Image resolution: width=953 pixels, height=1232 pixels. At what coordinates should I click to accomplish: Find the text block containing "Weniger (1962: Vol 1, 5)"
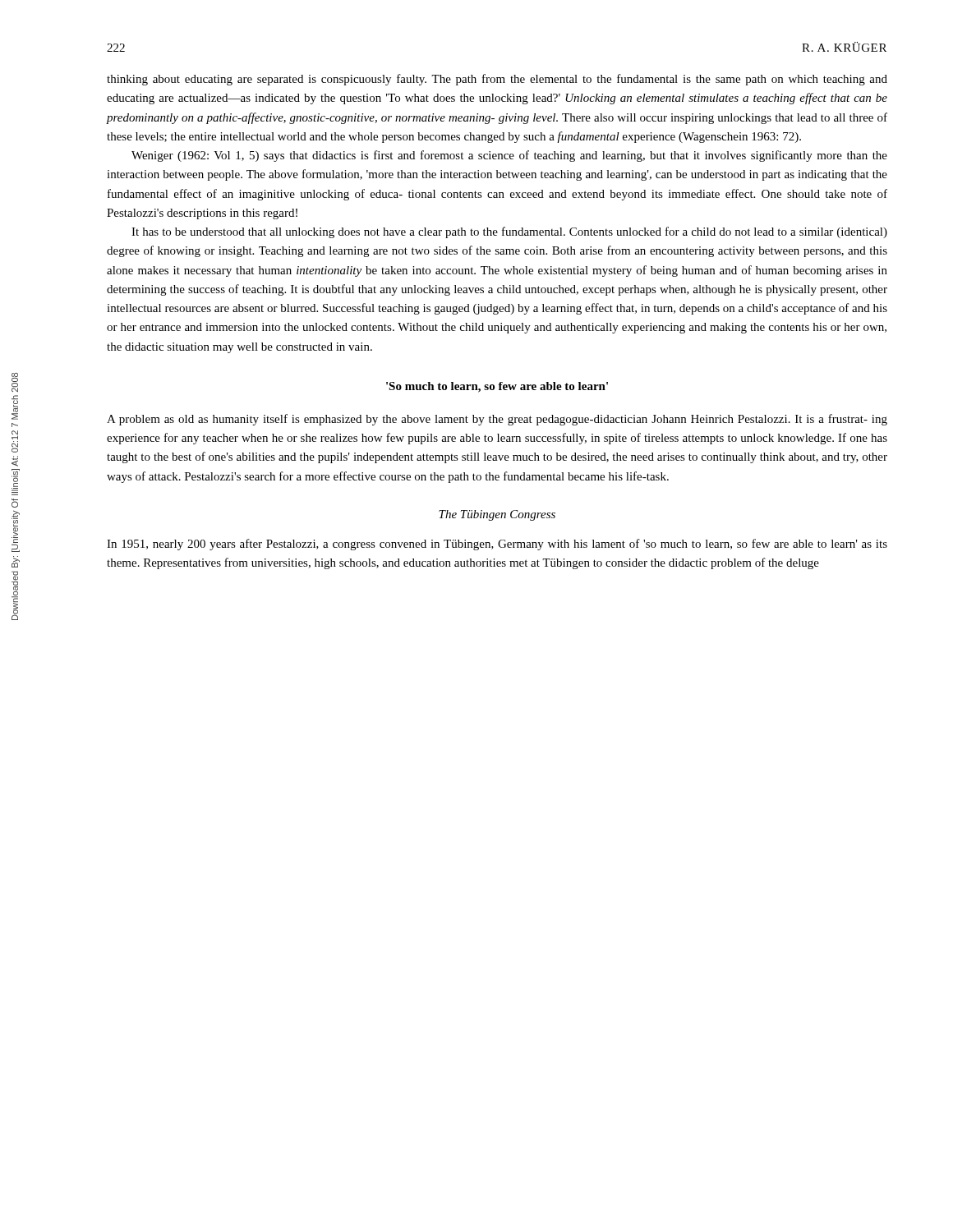pyautogui.click(x=497, y=184)
